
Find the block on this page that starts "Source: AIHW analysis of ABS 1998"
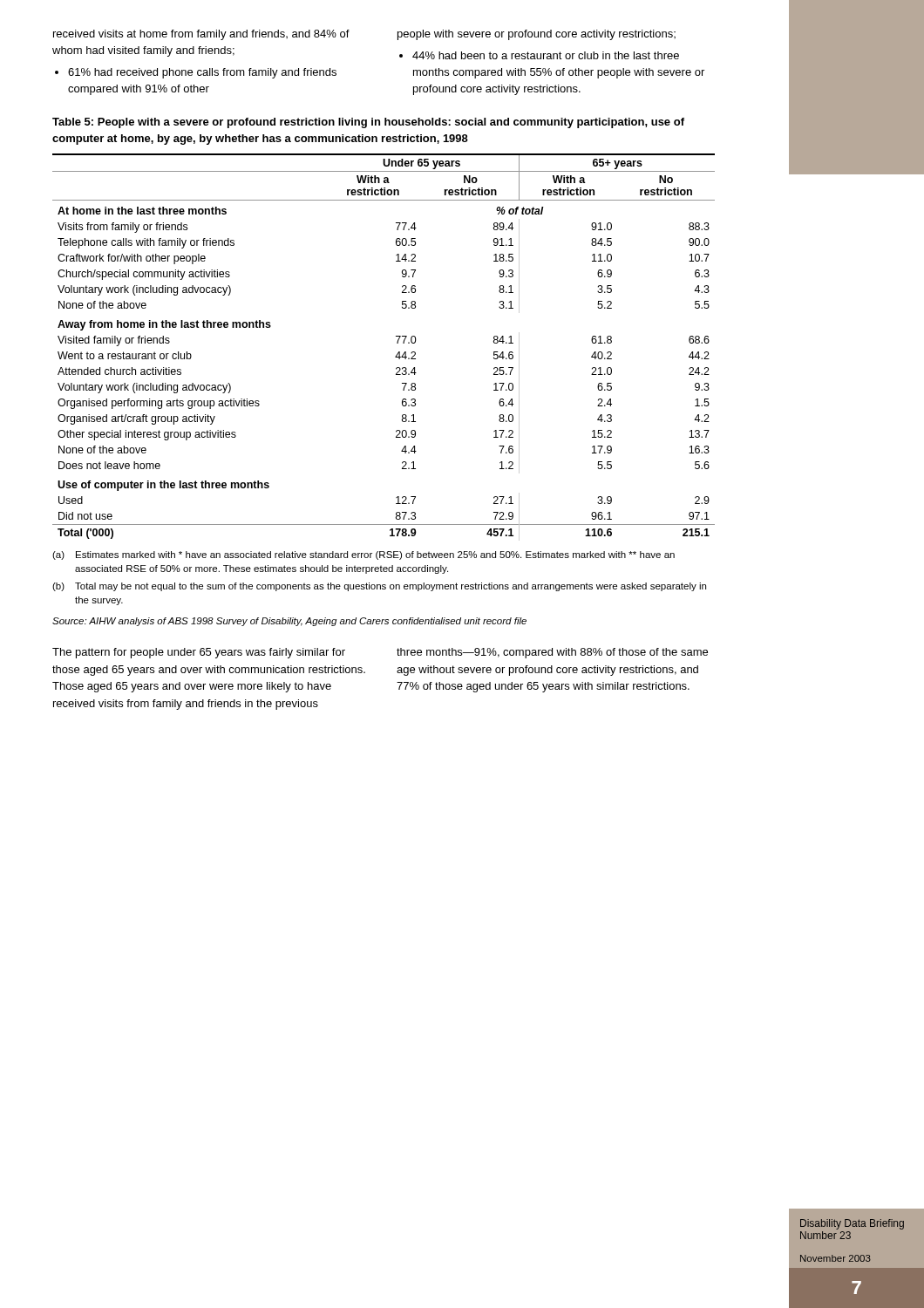coord(290,621)
